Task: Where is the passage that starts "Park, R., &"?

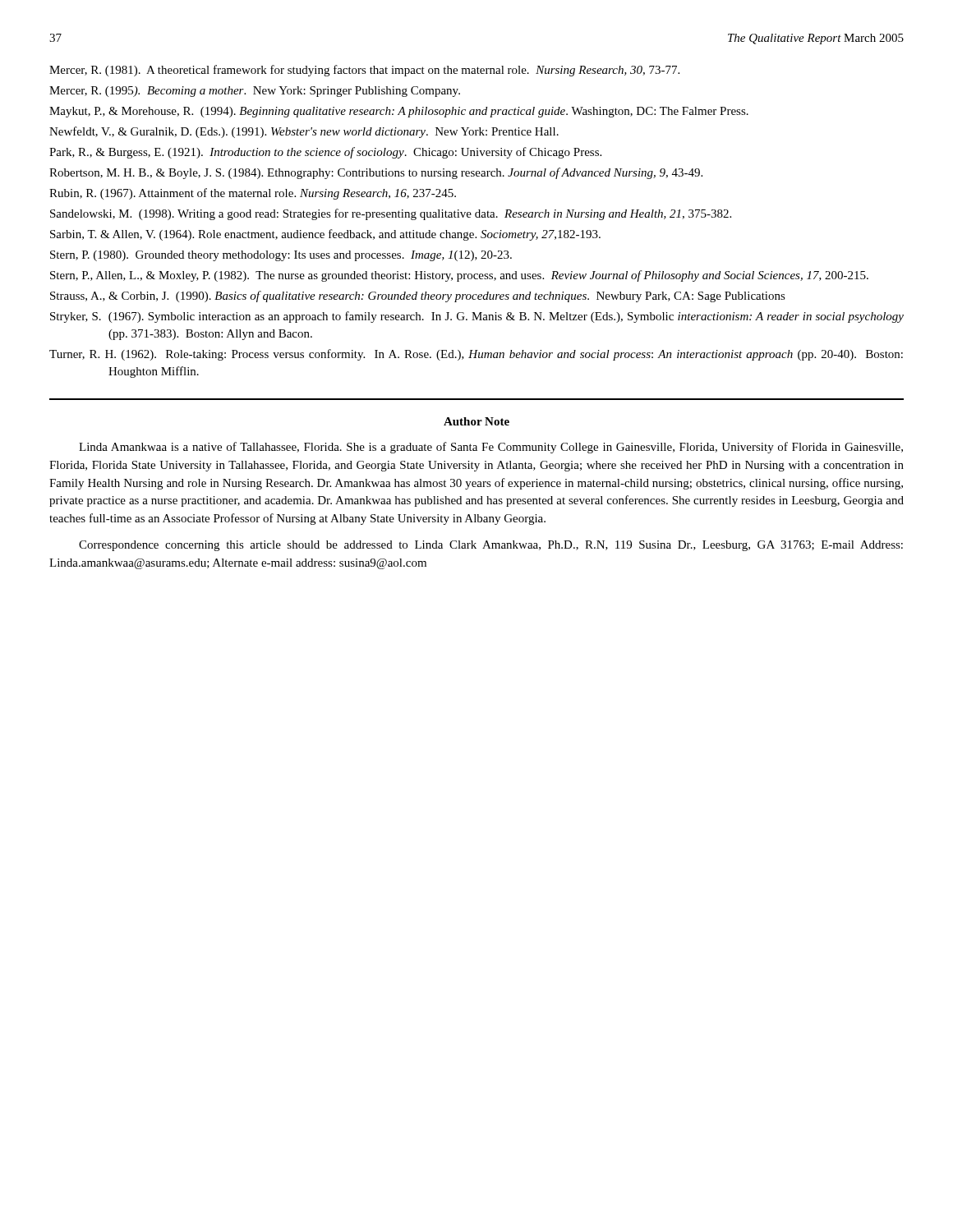Action: tap(326, 152)
